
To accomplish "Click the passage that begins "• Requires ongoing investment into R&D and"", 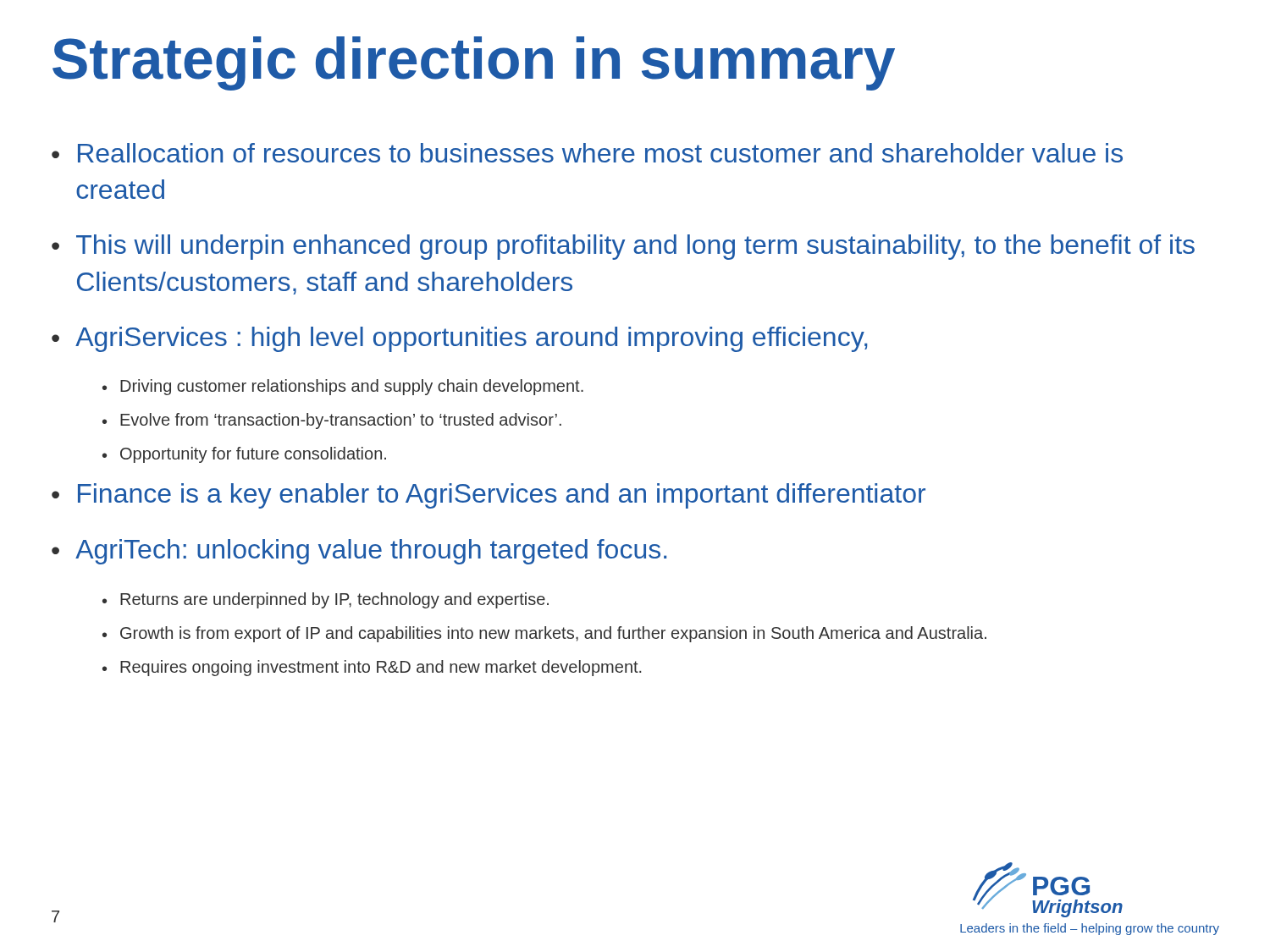I will point(372,667).
